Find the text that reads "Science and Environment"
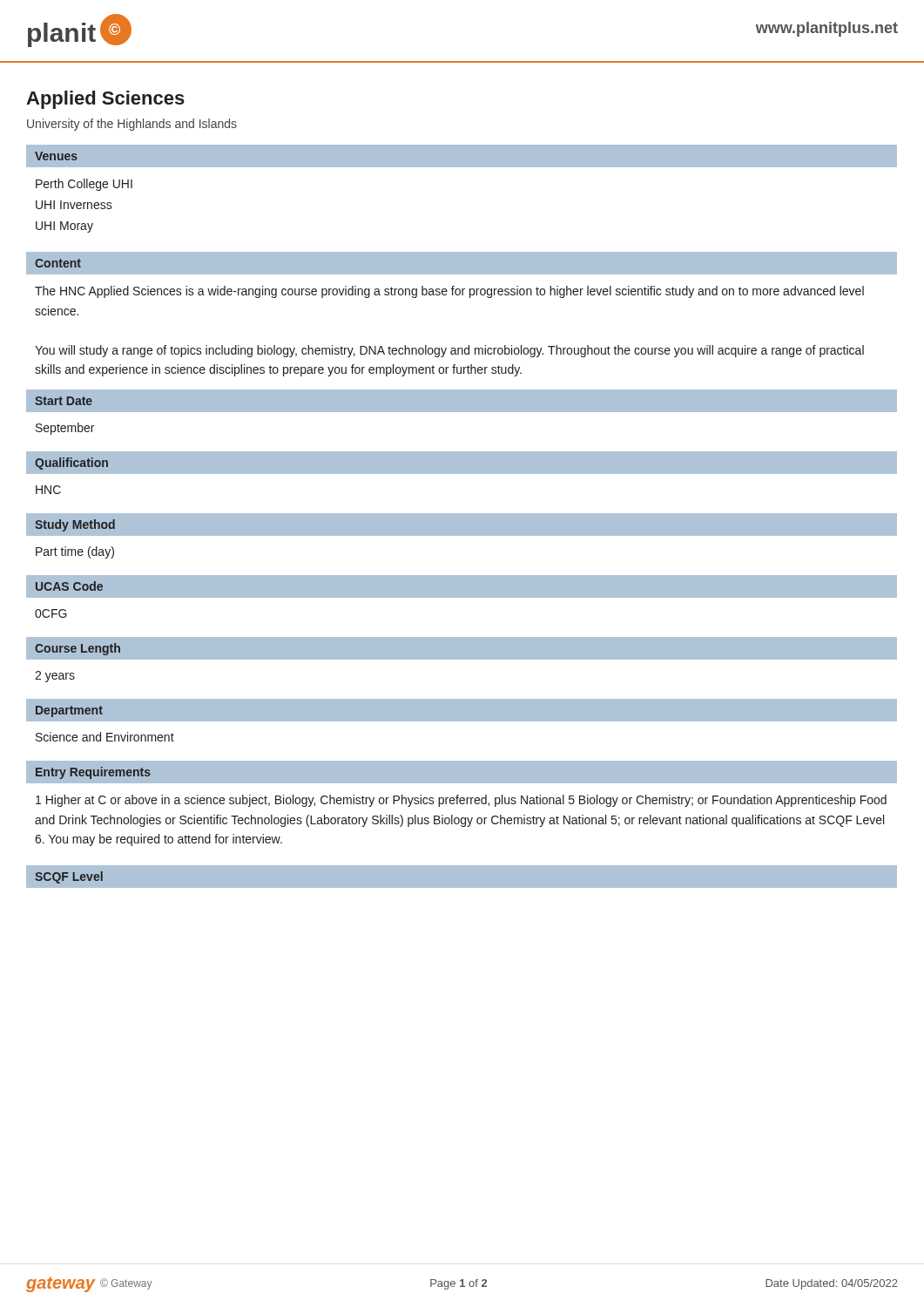Viewport: 924px width, 1307px height. tap(104, 737)
